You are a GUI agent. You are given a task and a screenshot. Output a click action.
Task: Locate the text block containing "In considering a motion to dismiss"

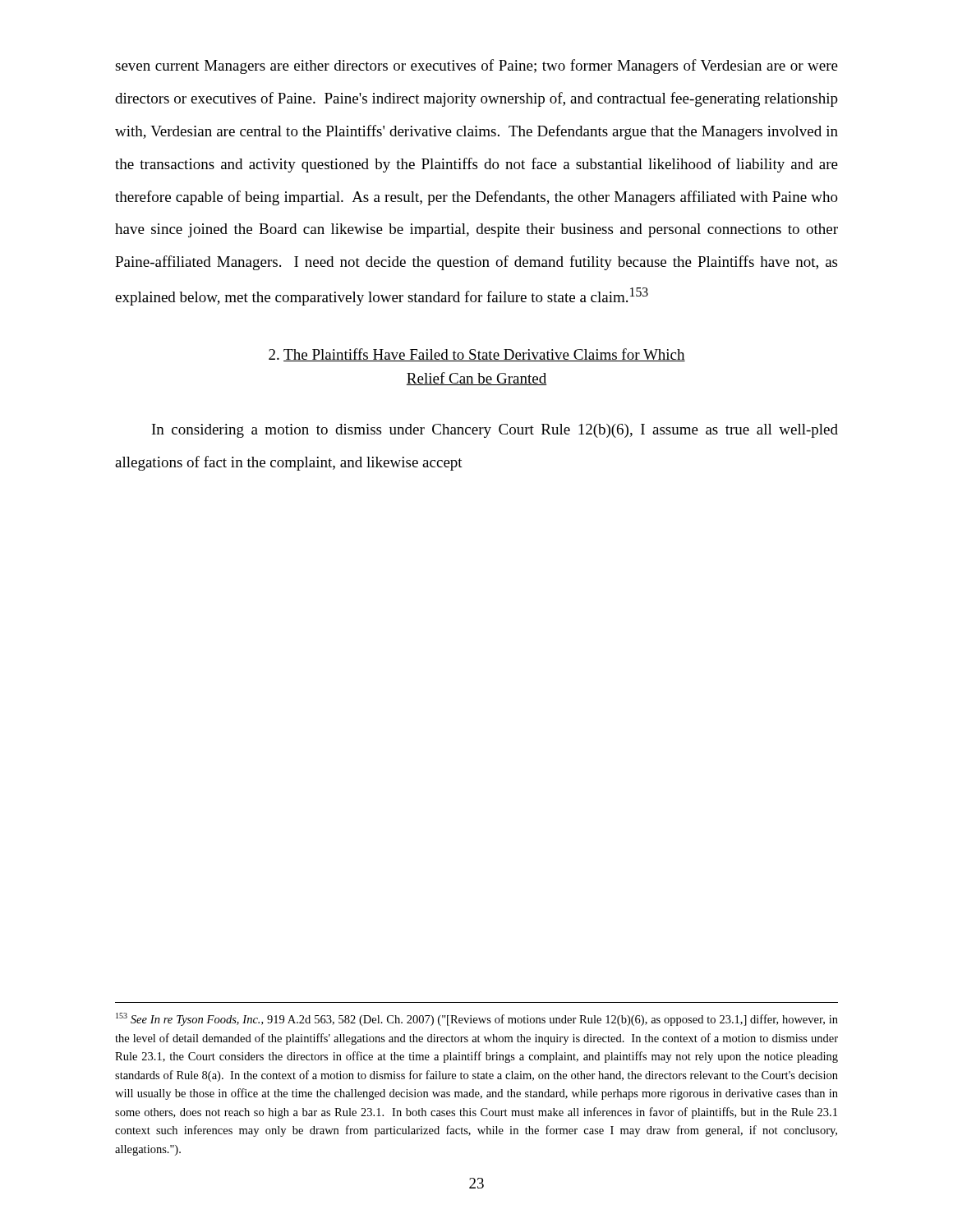click(495, 431)
